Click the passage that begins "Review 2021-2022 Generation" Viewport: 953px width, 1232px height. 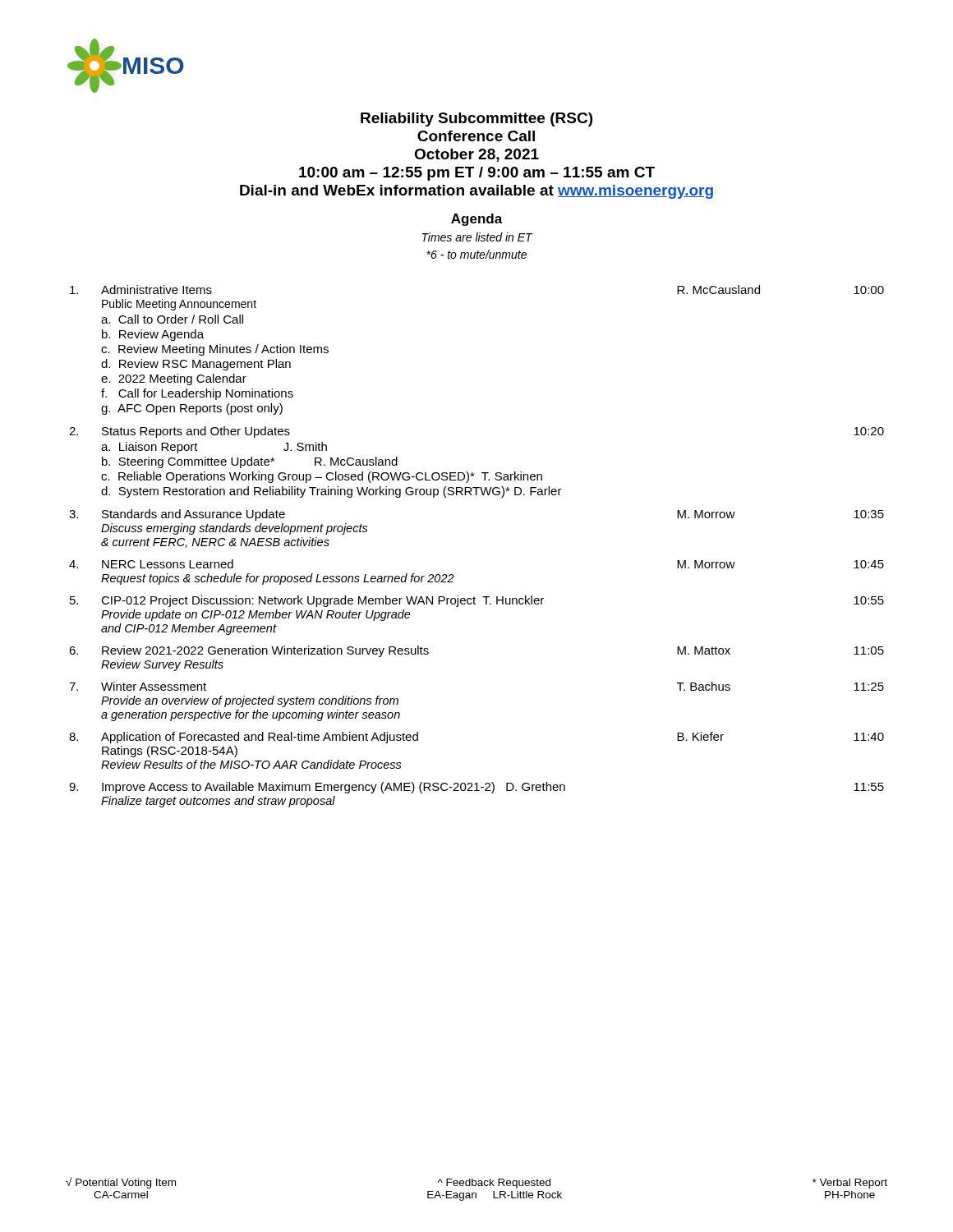click(x=265, y=657)
